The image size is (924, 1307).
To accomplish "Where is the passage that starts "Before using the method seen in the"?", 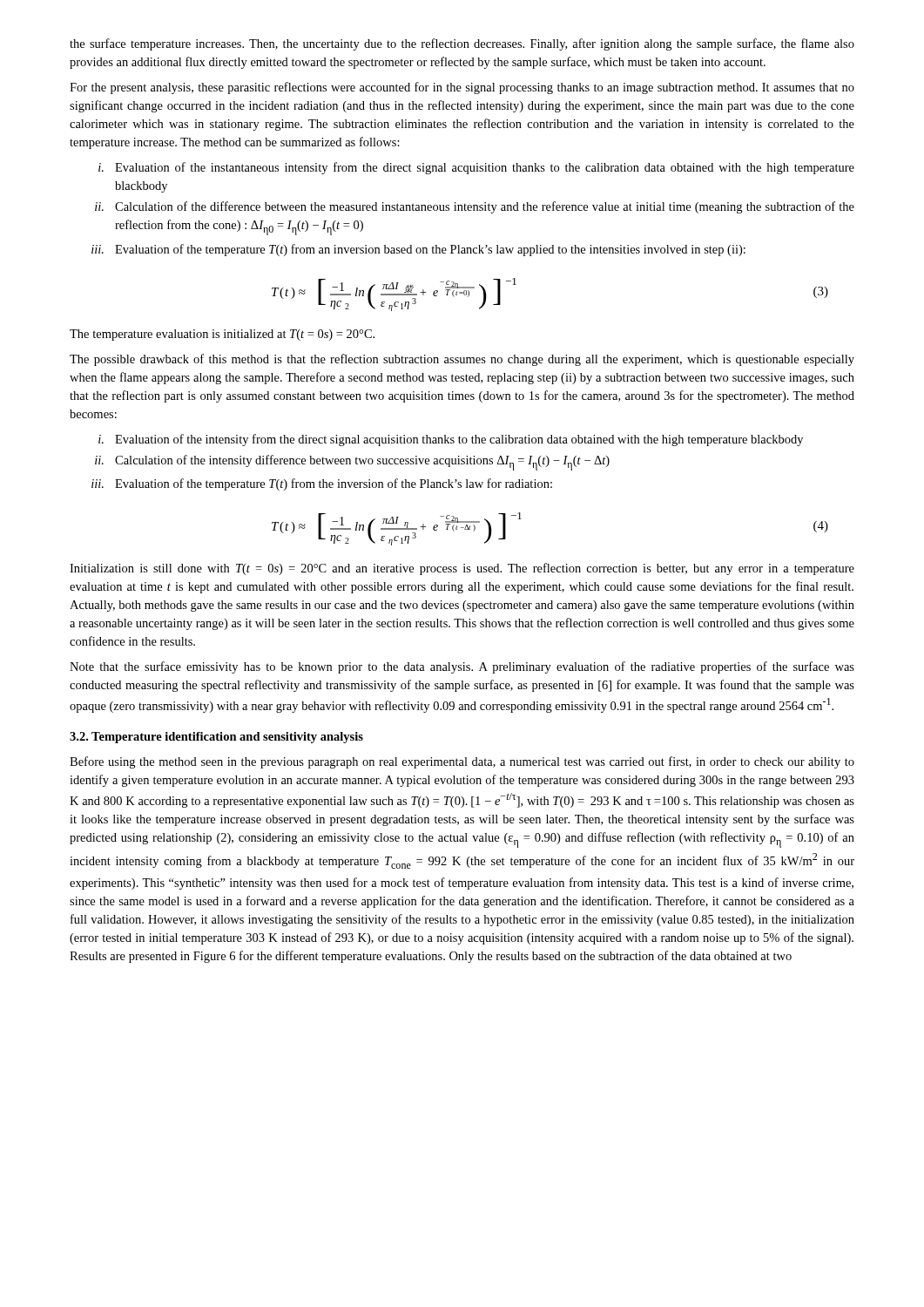I will click(x=462, y=859).
